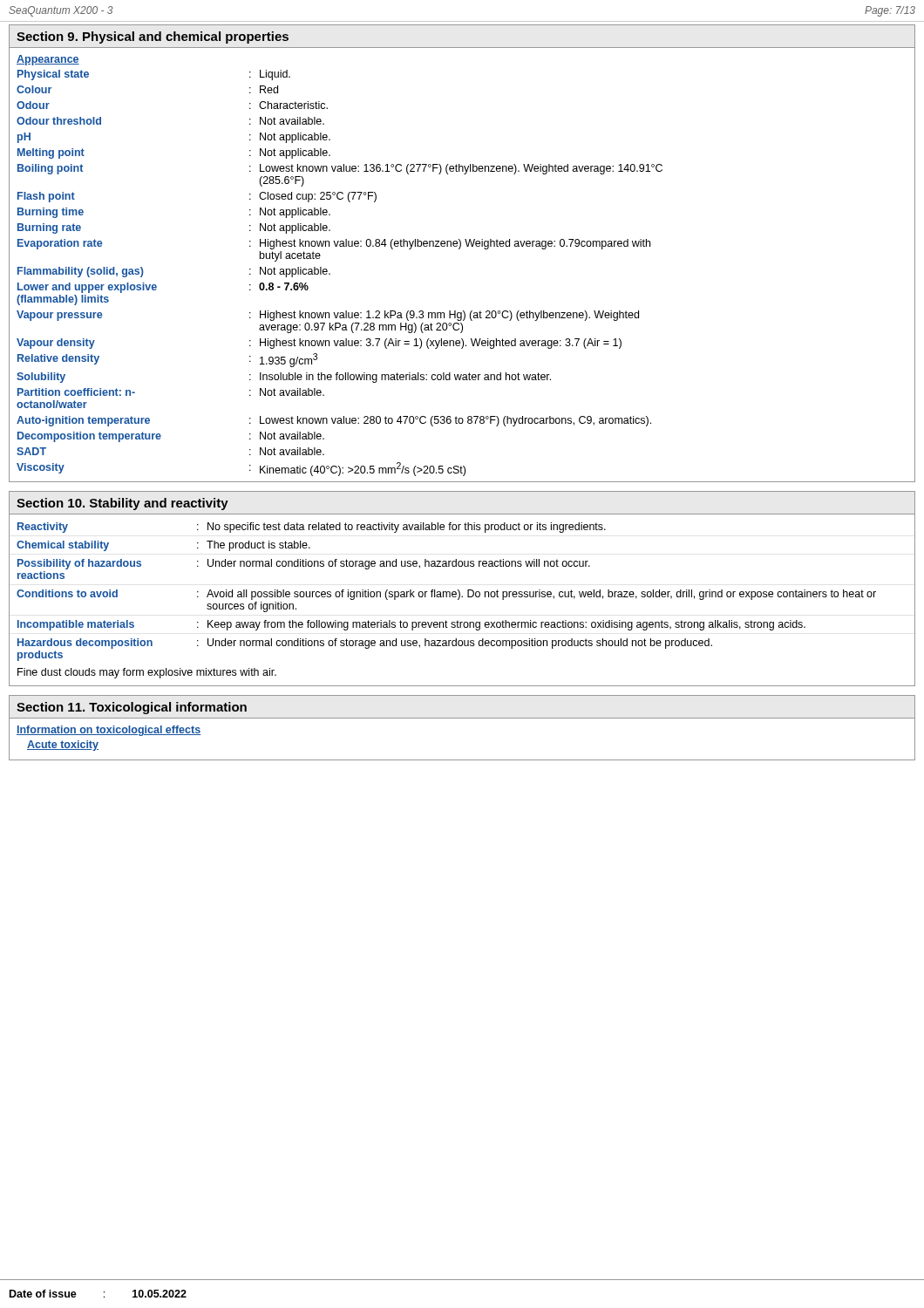This screenshot has height=1308, width=924.
Task: Where does it say "Partition coefficient: n-octanol/water : Not available."?
Action: 79,391
